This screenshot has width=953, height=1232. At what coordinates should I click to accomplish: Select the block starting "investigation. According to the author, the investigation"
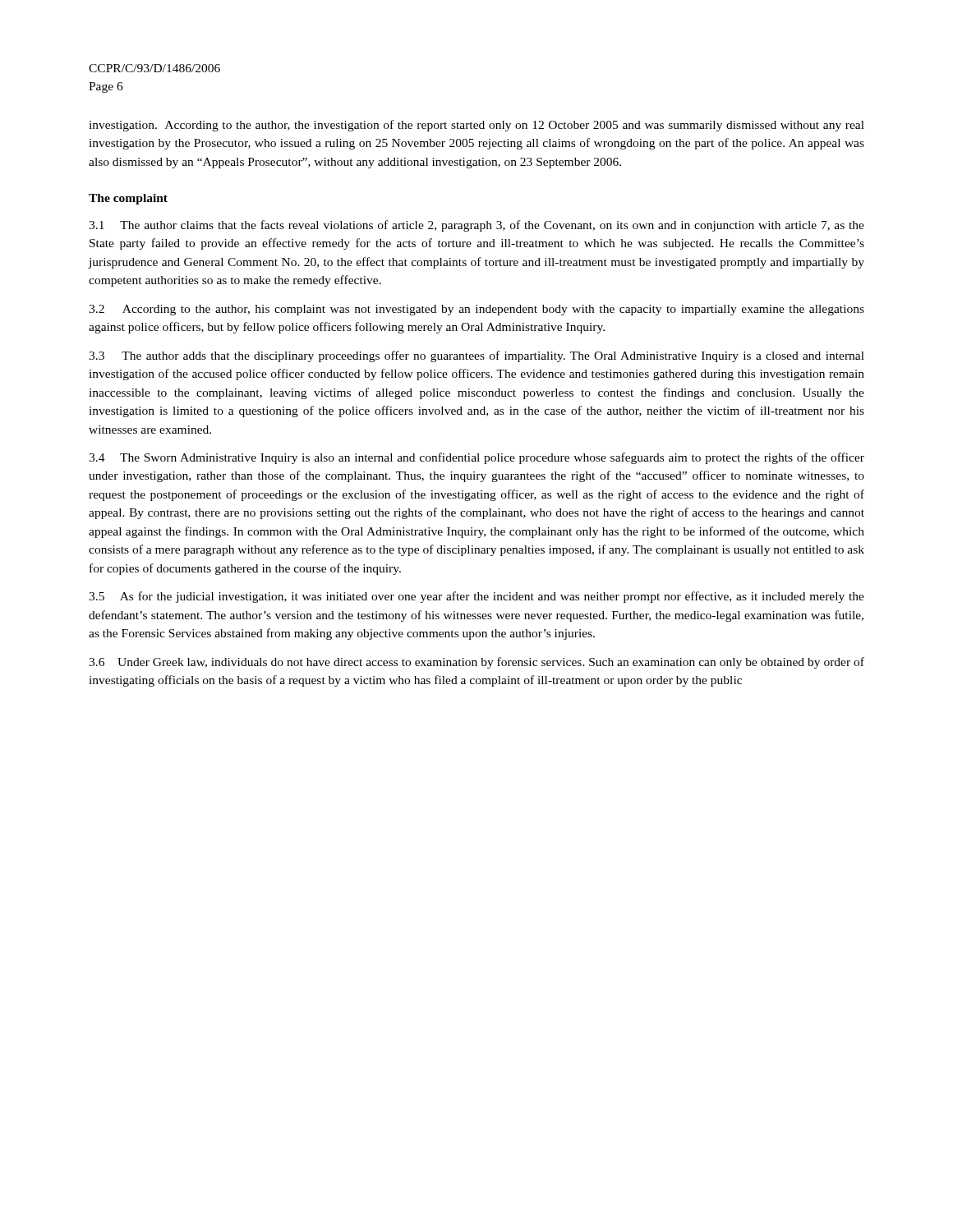(476, 143)
